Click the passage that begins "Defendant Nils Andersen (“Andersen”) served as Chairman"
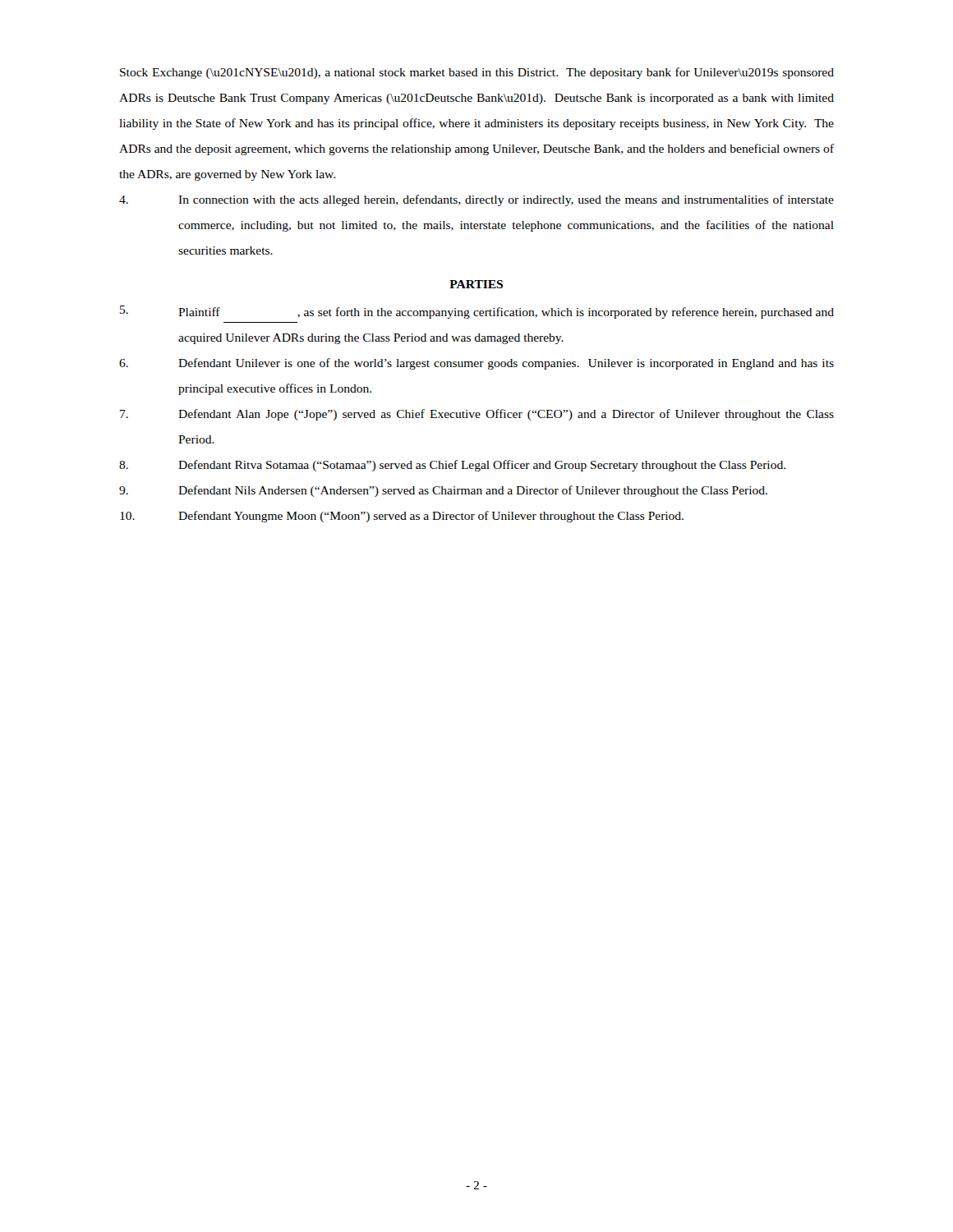 tap(476, 490)
